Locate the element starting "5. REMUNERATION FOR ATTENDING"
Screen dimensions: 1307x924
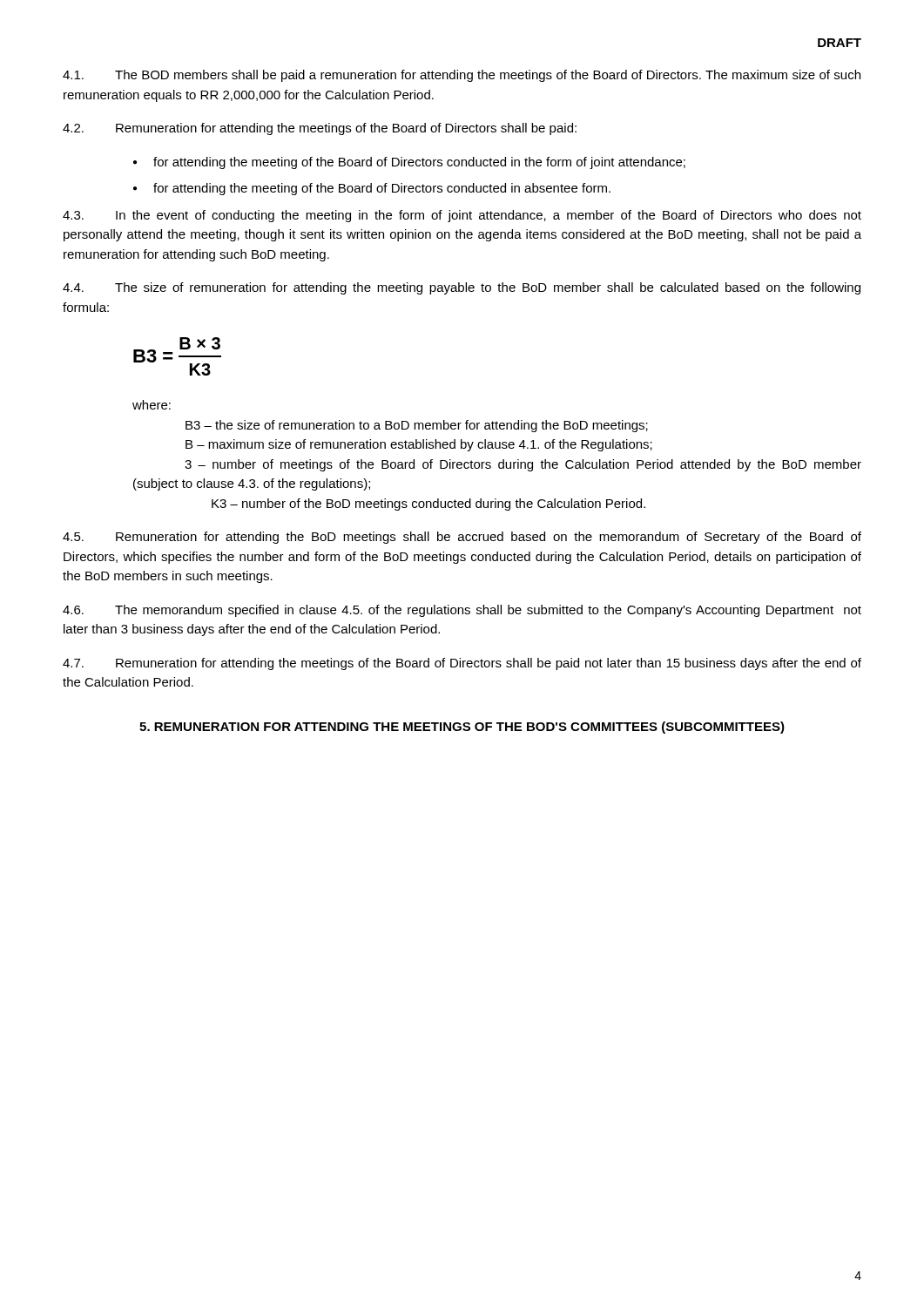(462, 726)
